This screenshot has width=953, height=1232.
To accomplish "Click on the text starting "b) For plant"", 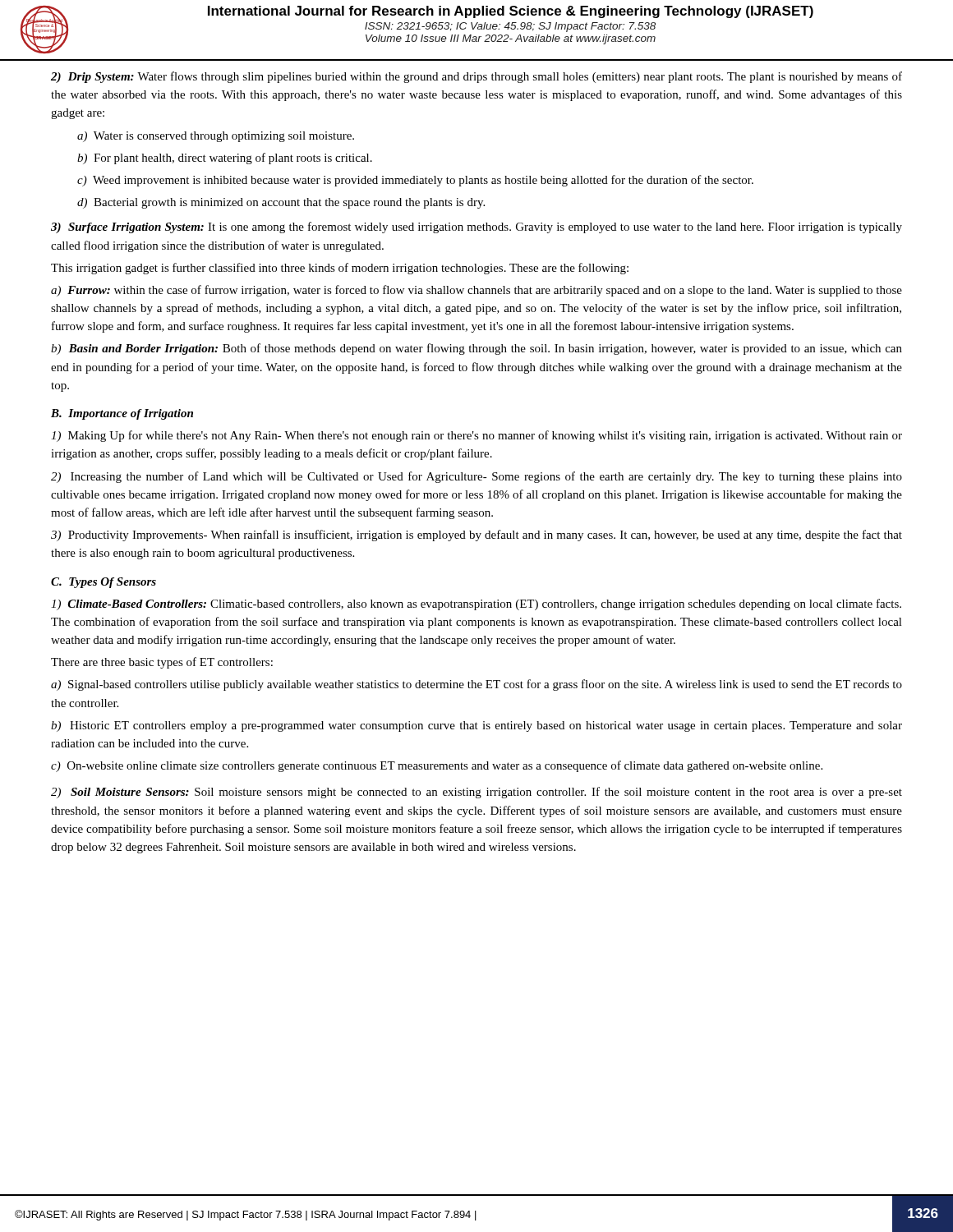I will pyautogui.click(x=225, y=159).
